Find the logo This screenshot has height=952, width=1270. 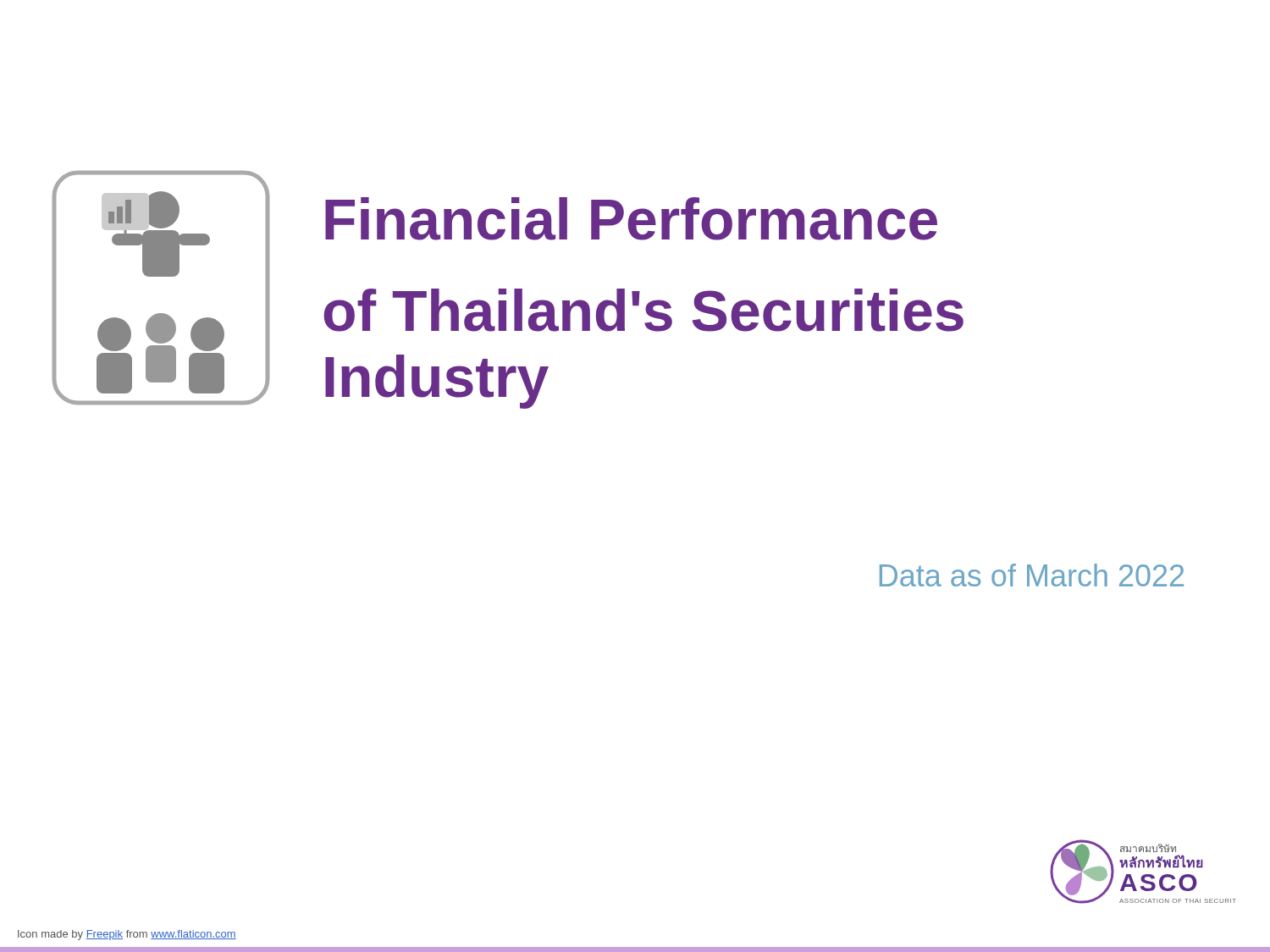coord(1135,872)
